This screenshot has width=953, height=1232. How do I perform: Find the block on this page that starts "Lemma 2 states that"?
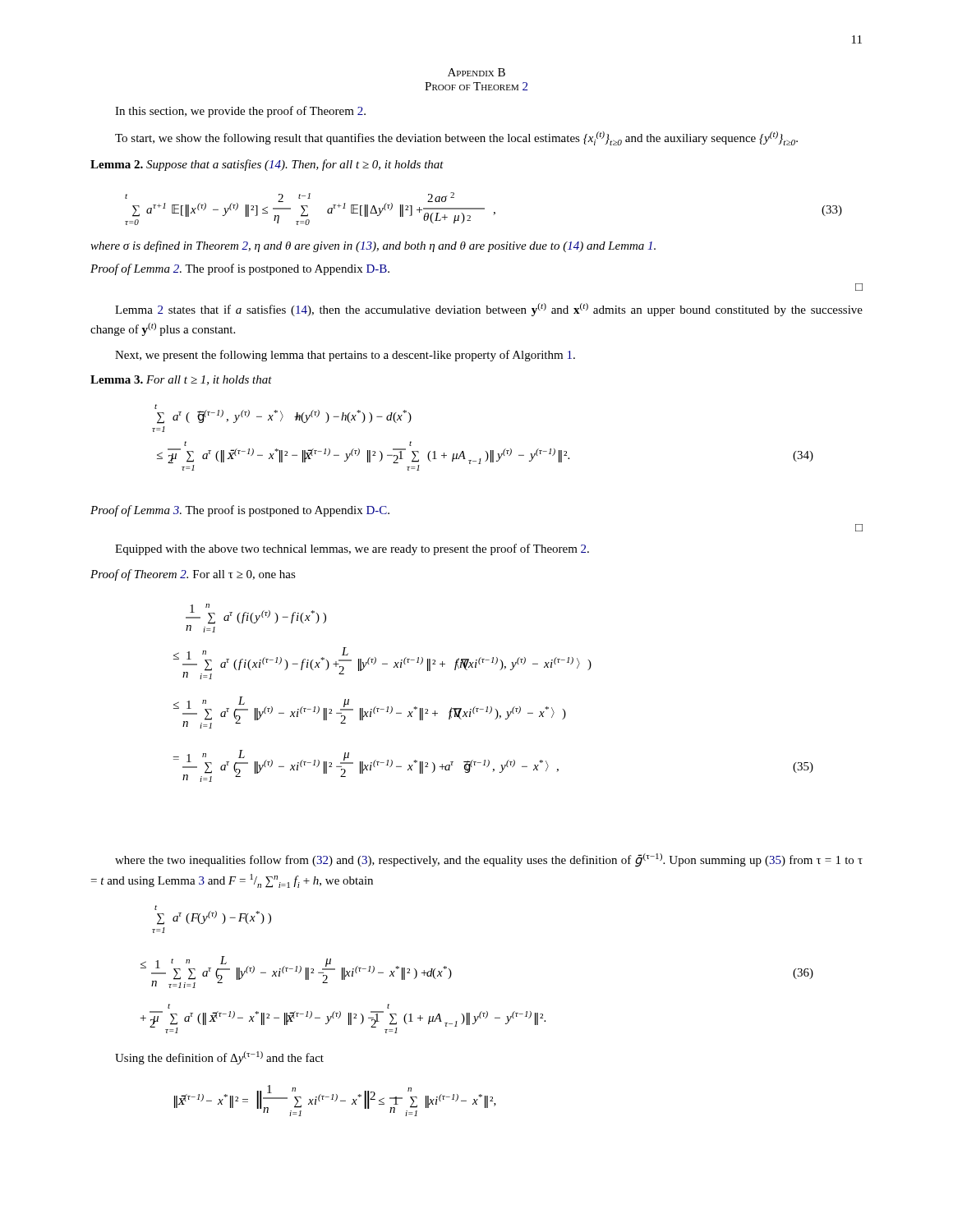(489, 310)
